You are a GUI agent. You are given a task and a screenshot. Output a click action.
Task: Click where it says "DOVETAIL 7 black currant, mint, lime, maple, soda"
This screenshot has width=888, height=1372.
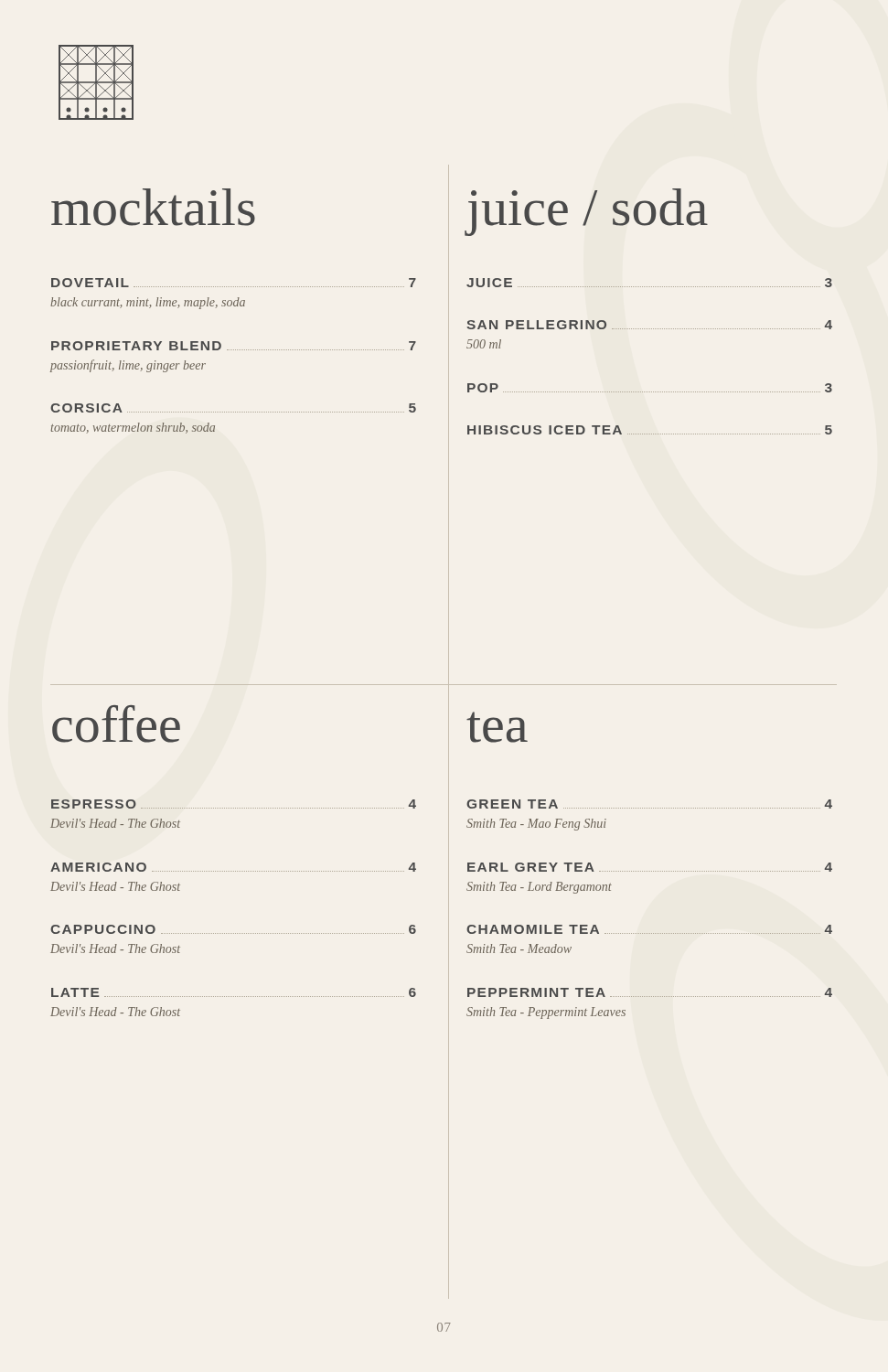[x=233, y=293]
